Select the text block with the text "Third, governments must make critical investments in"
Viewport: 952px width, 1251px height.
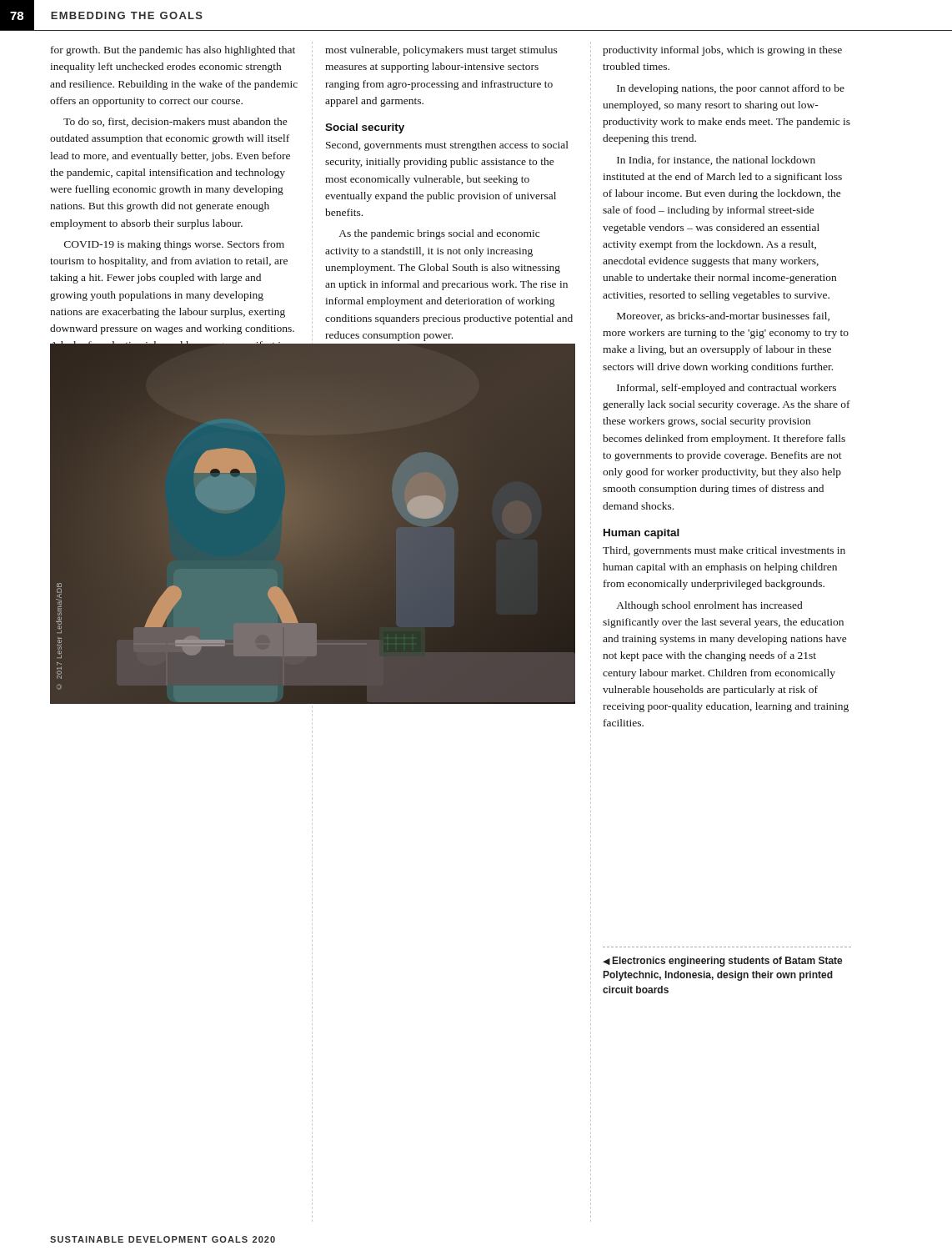click(x=727, y=637)
